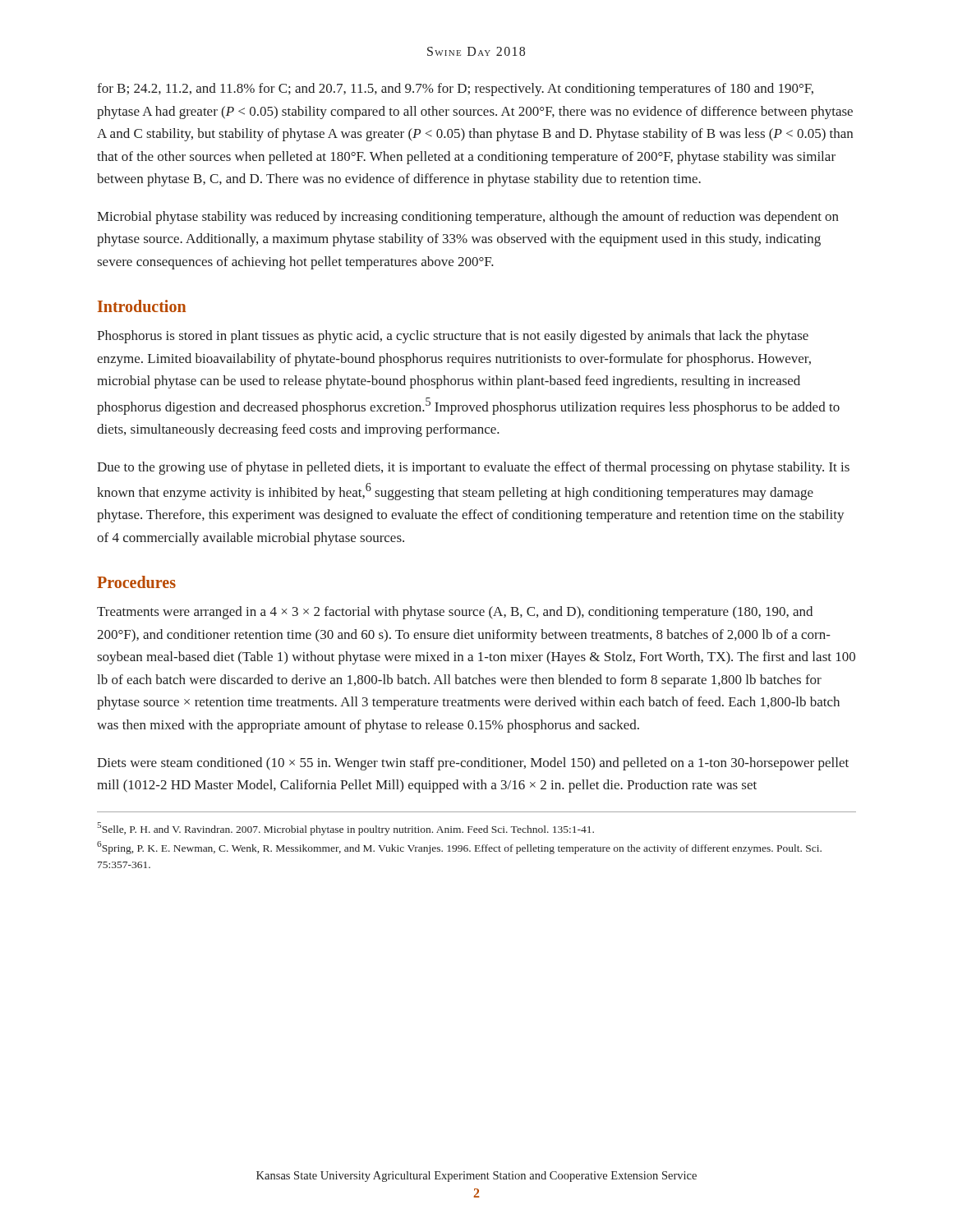
Task: Where is the passage that starts "Diets were steam conditioned (10 × 55"?
Action: 473,774
